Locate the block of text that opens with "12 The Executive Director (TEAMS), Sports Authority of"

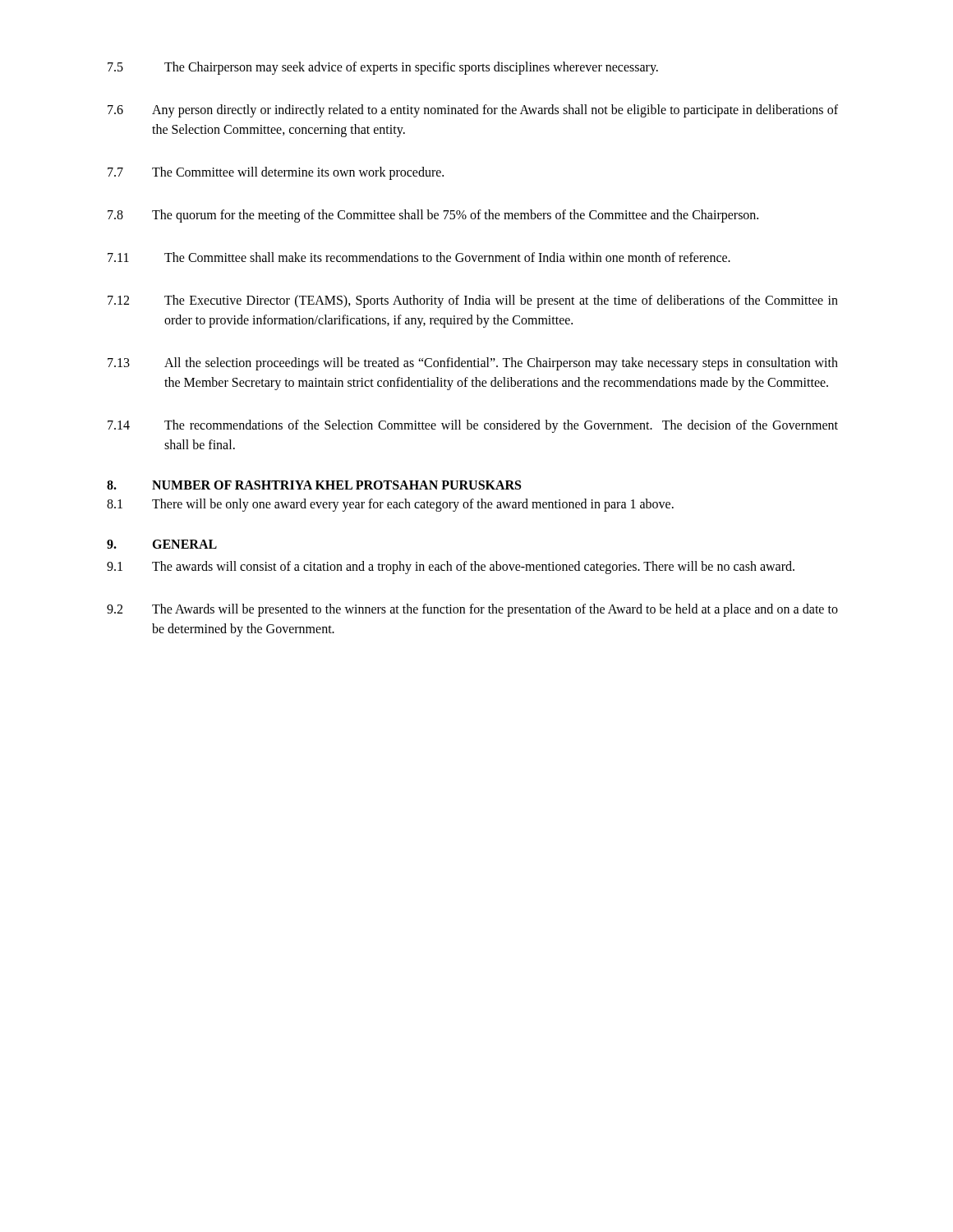click(x=472, y=310)
